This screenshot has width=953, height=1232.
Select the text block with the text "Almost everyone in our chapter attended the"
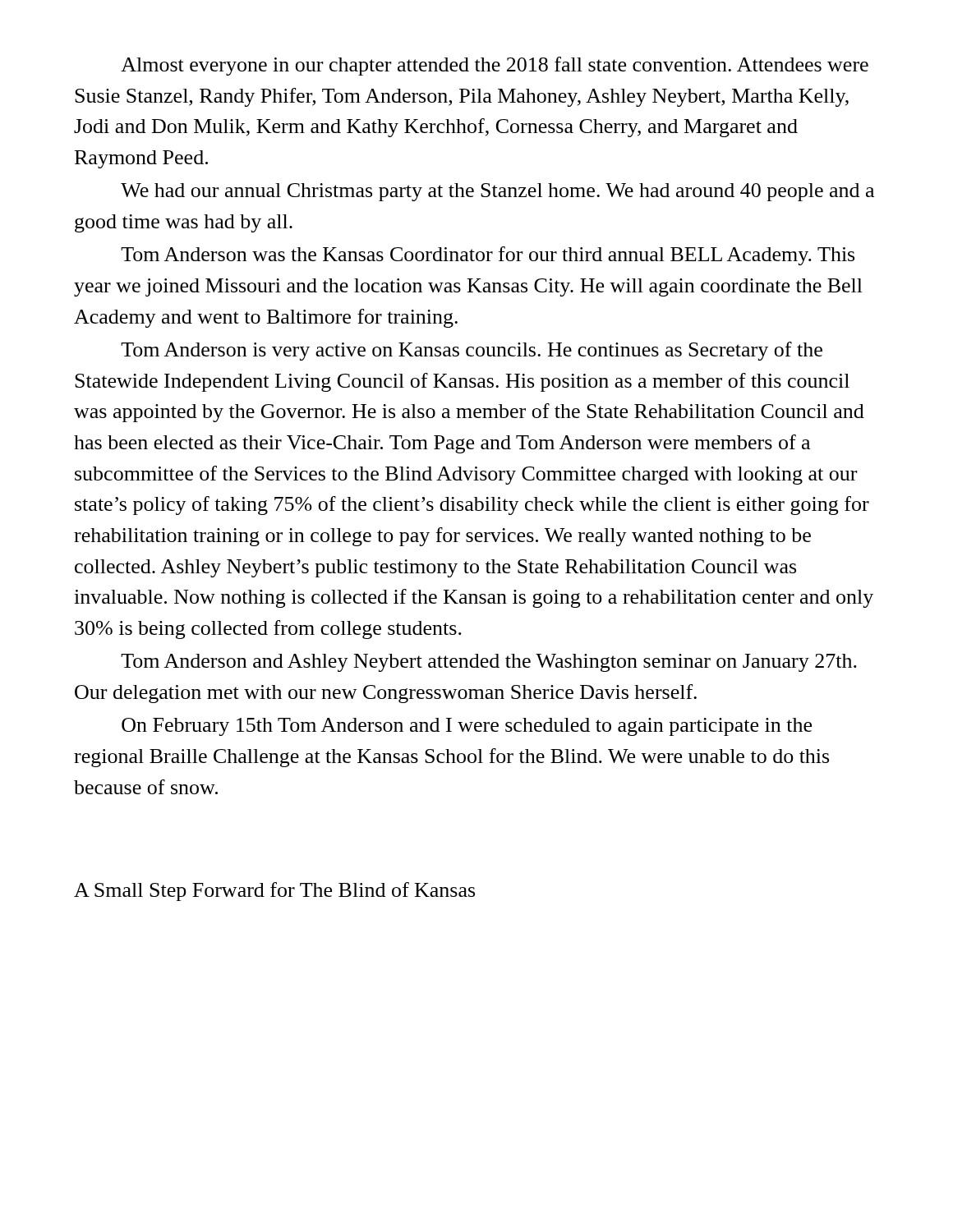pos(476,426)
